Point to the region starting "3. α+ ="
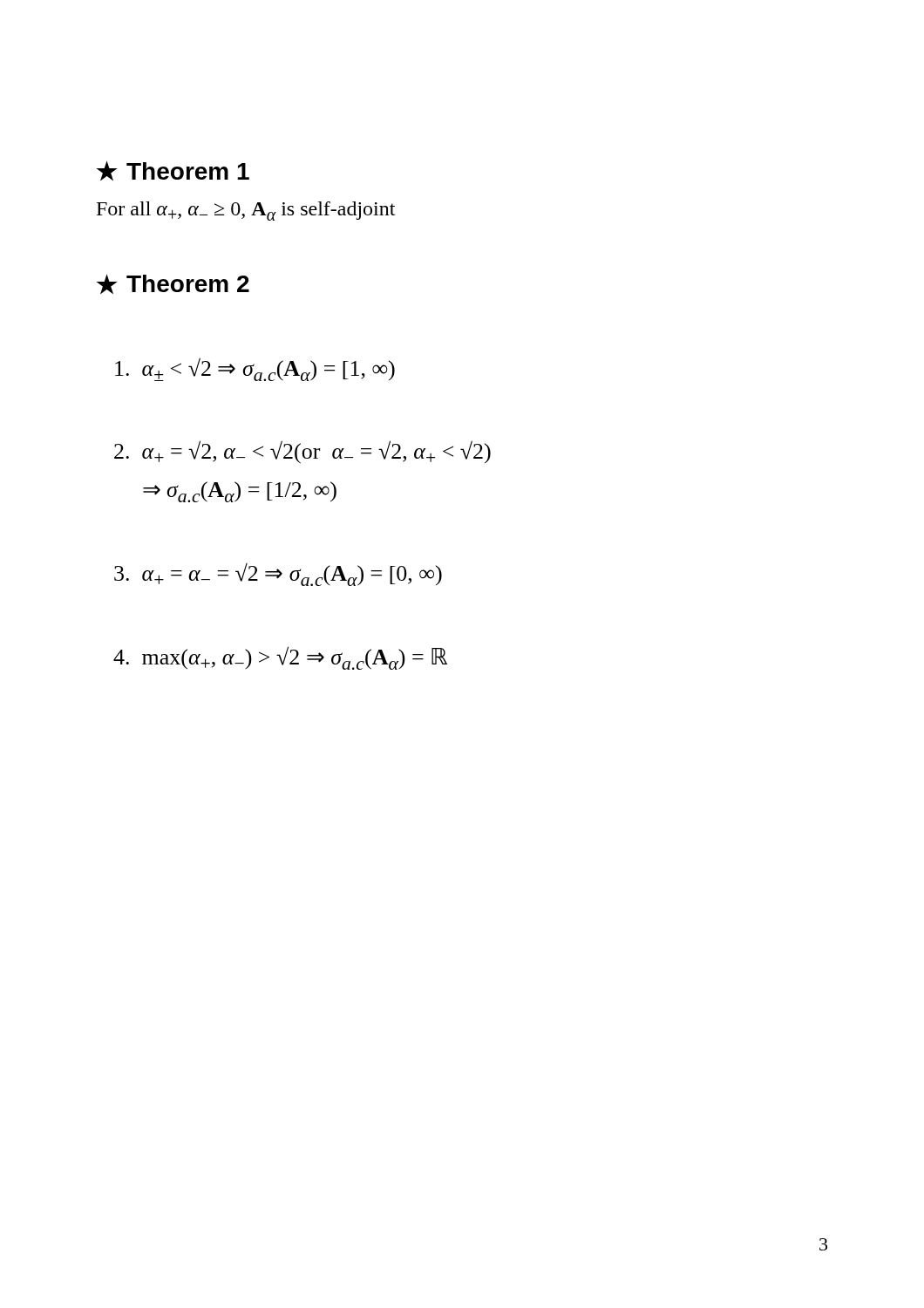The width and height of the screenshot is (924, 1308). [278, 576]
